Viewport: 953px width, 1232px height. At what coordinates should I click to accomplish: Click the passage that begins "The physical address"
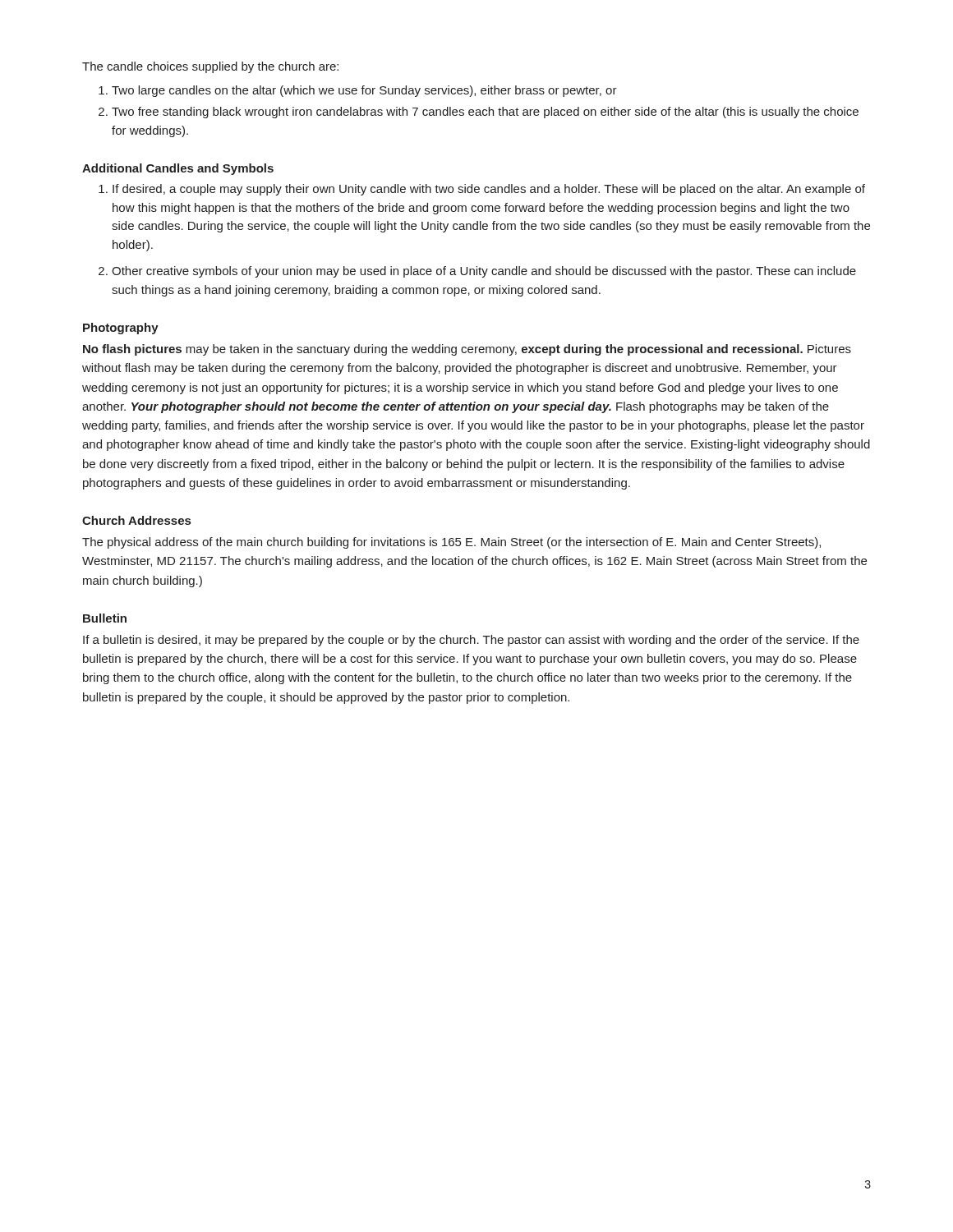[x=475, y=561]
